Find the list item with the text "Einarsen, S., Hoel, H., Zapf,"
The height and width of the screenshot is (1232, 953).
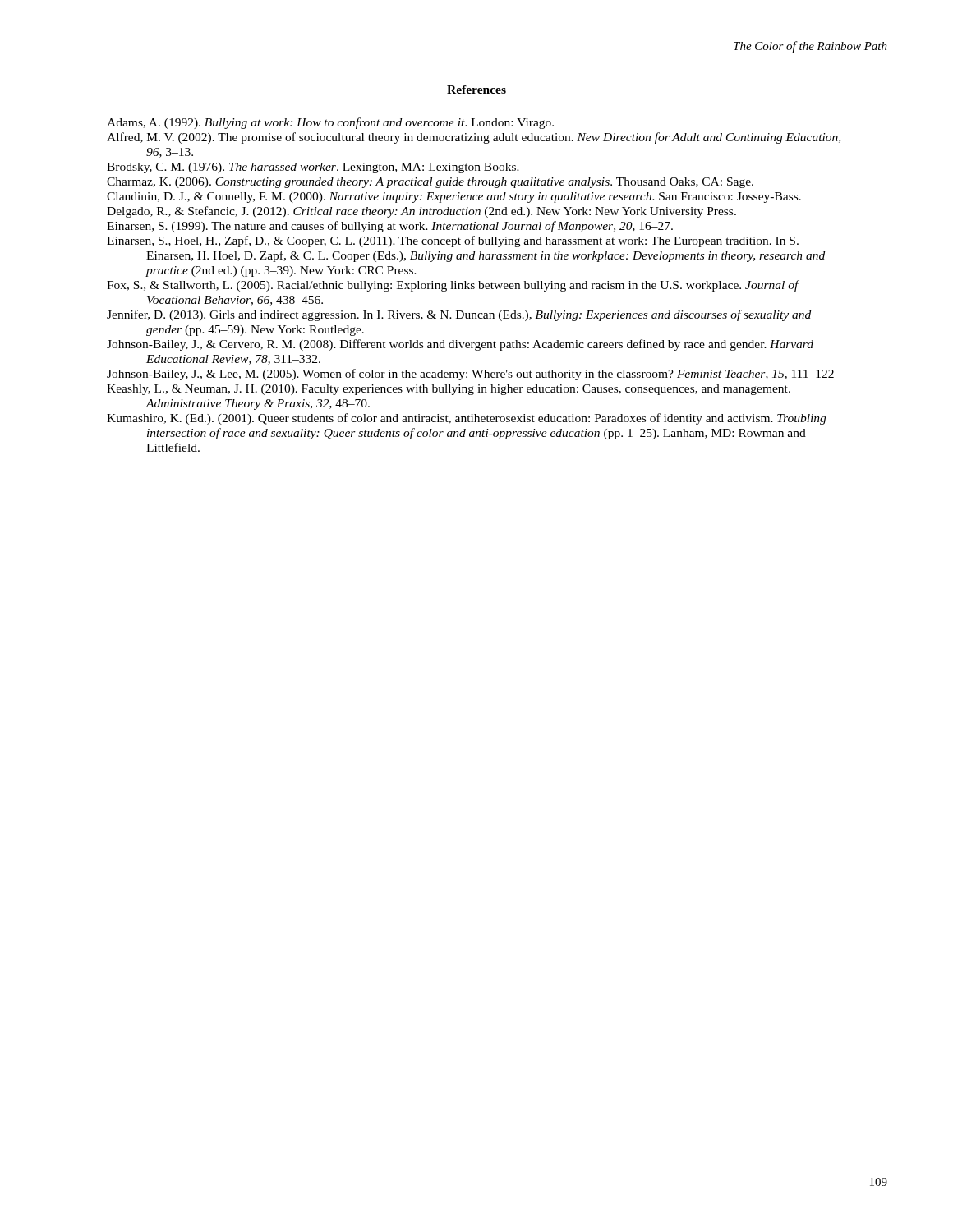466,255
